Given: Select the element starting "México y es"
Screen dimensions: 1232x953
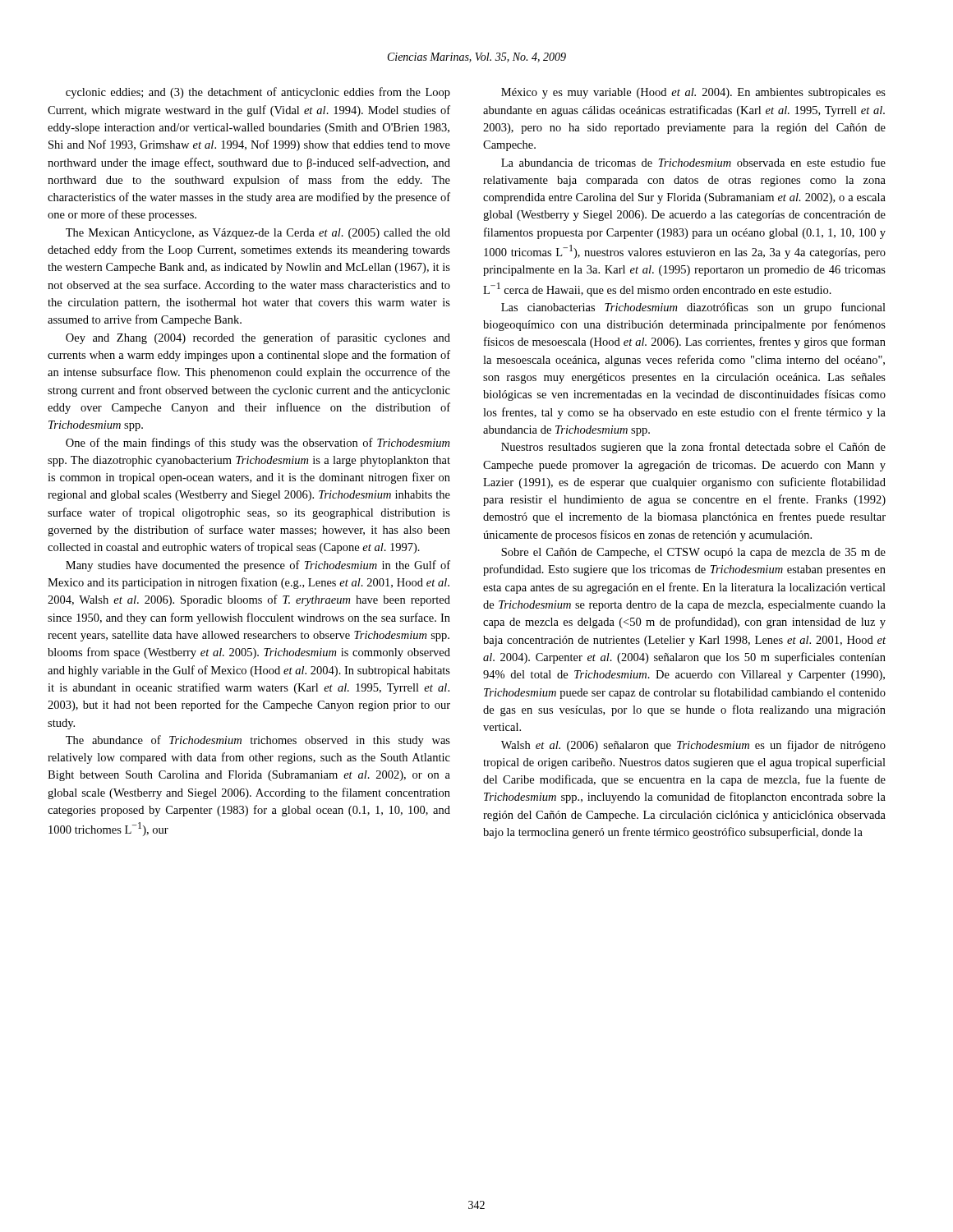Looking at the screenshot, I should pyautogui.click(x=684, y=119).
